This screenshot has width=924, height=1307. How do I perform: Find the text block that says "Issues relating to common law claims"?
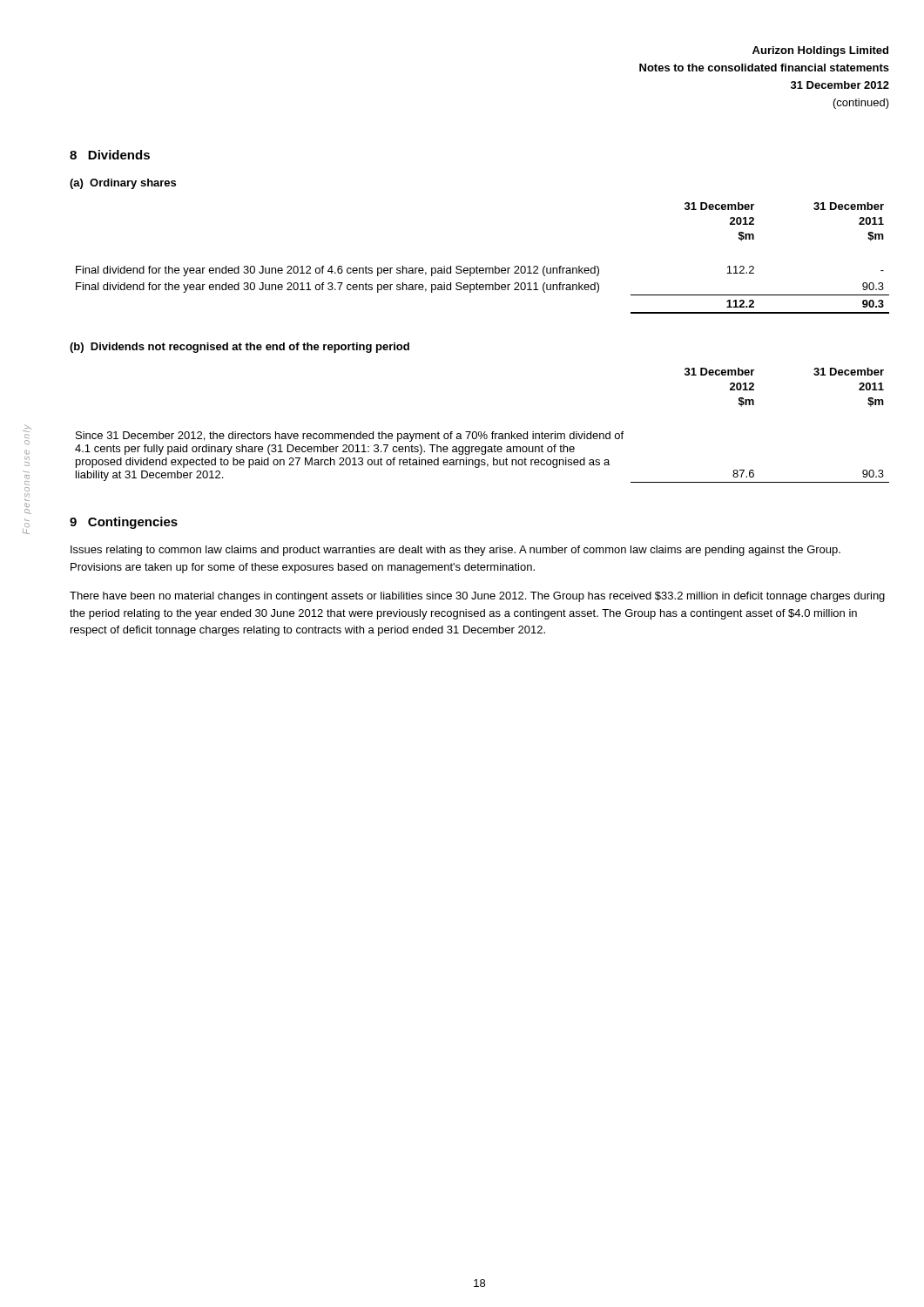pos(455,558)
